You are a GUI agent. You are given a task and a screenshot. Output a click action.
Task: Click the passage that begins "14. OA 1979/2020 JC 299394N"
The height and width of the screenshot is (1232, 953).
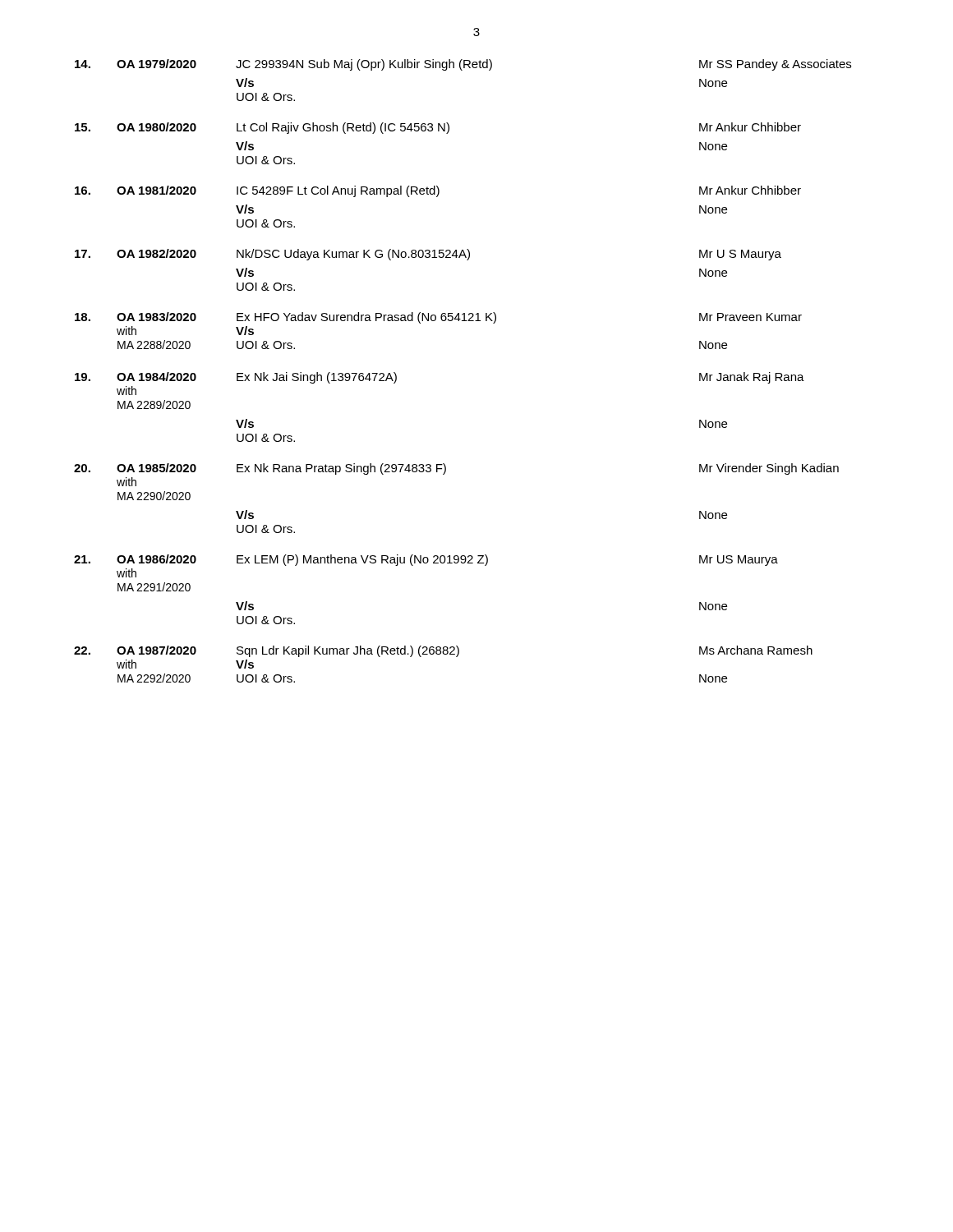tap(476, 76)
